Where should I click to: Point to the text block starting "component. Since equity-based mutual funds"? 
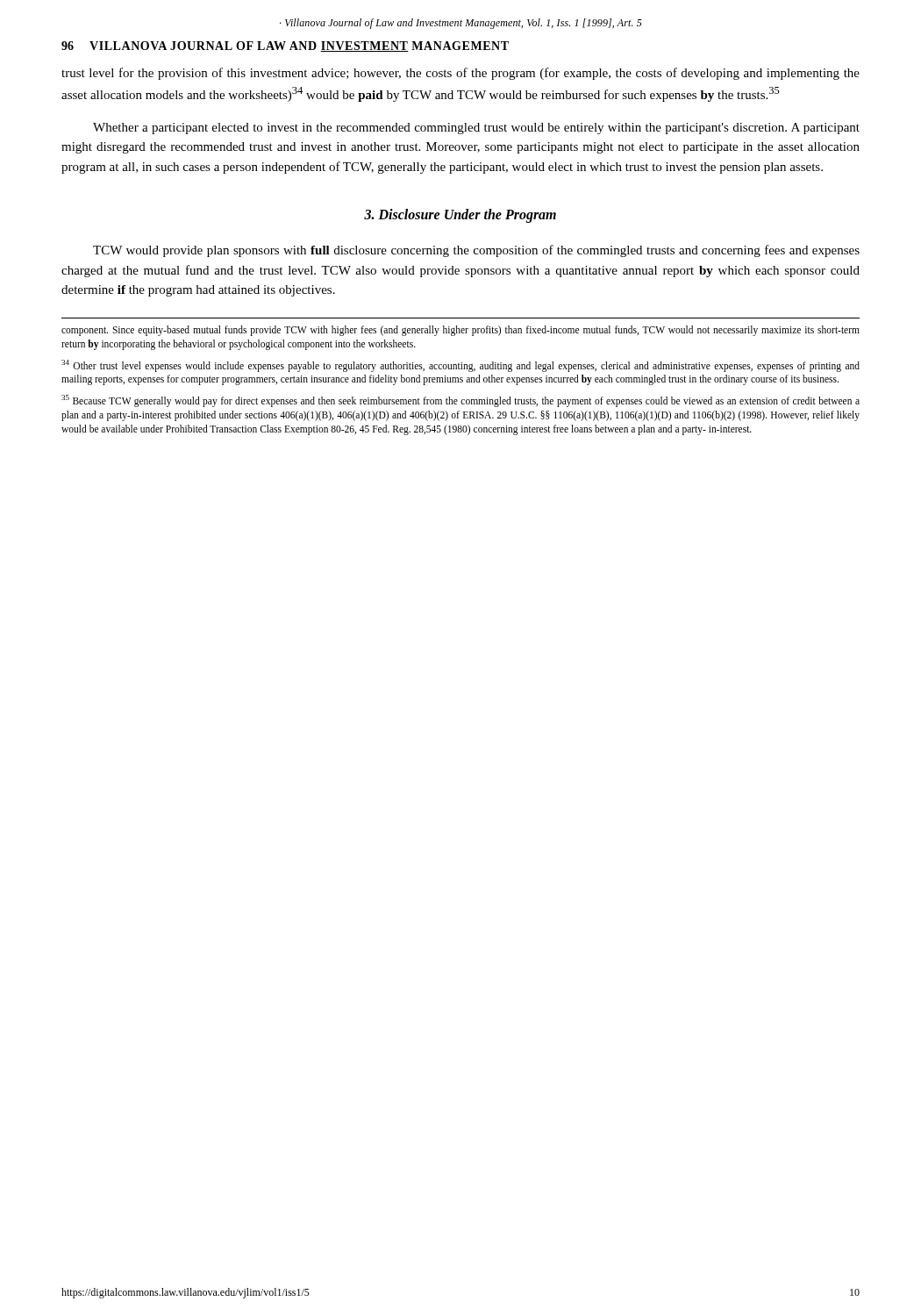tap(460, 337)
